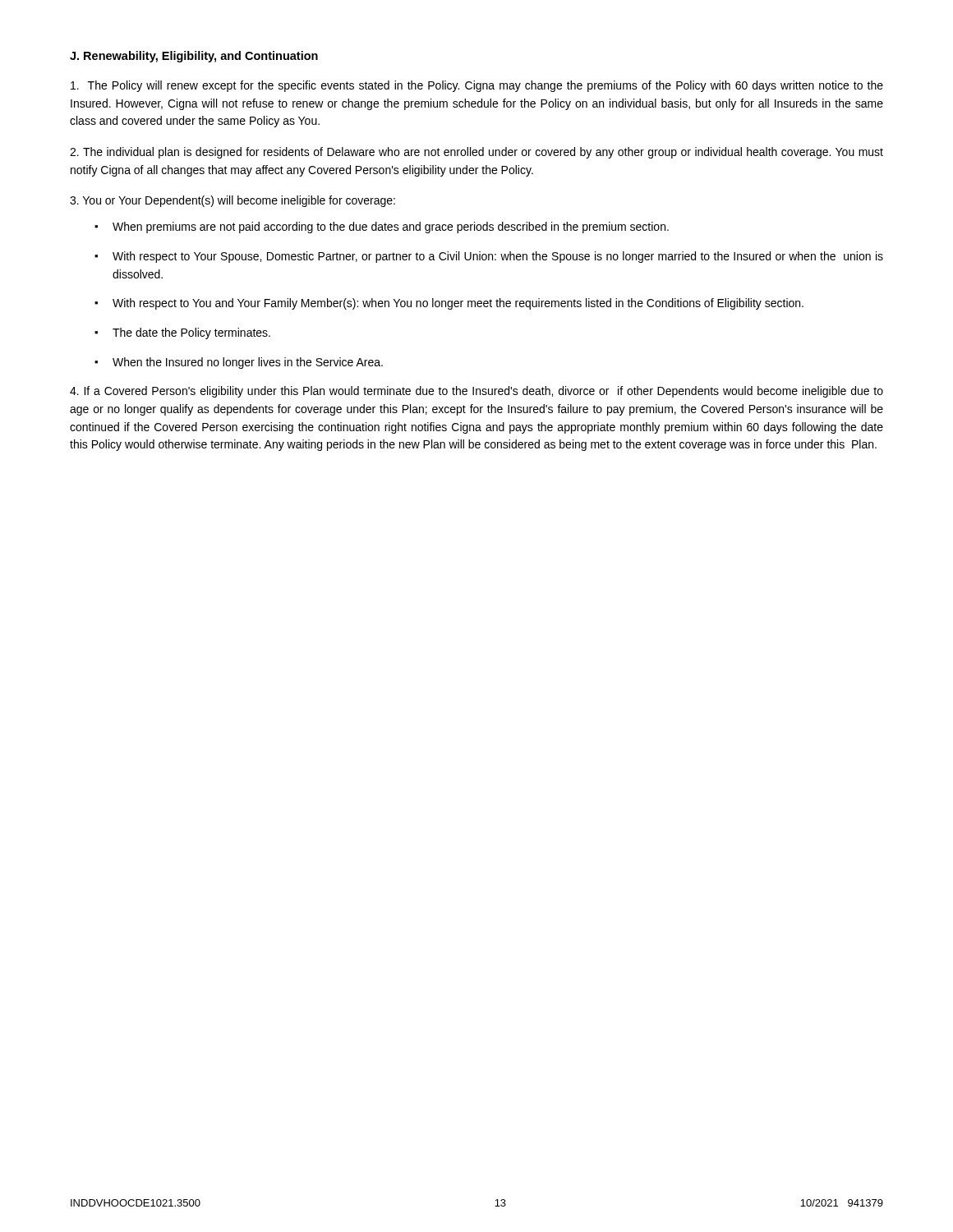The image size is (953, 1232).
Task: Locate the region starting "When the Insured no longer lives in"
Action: (x=248, y=362)
